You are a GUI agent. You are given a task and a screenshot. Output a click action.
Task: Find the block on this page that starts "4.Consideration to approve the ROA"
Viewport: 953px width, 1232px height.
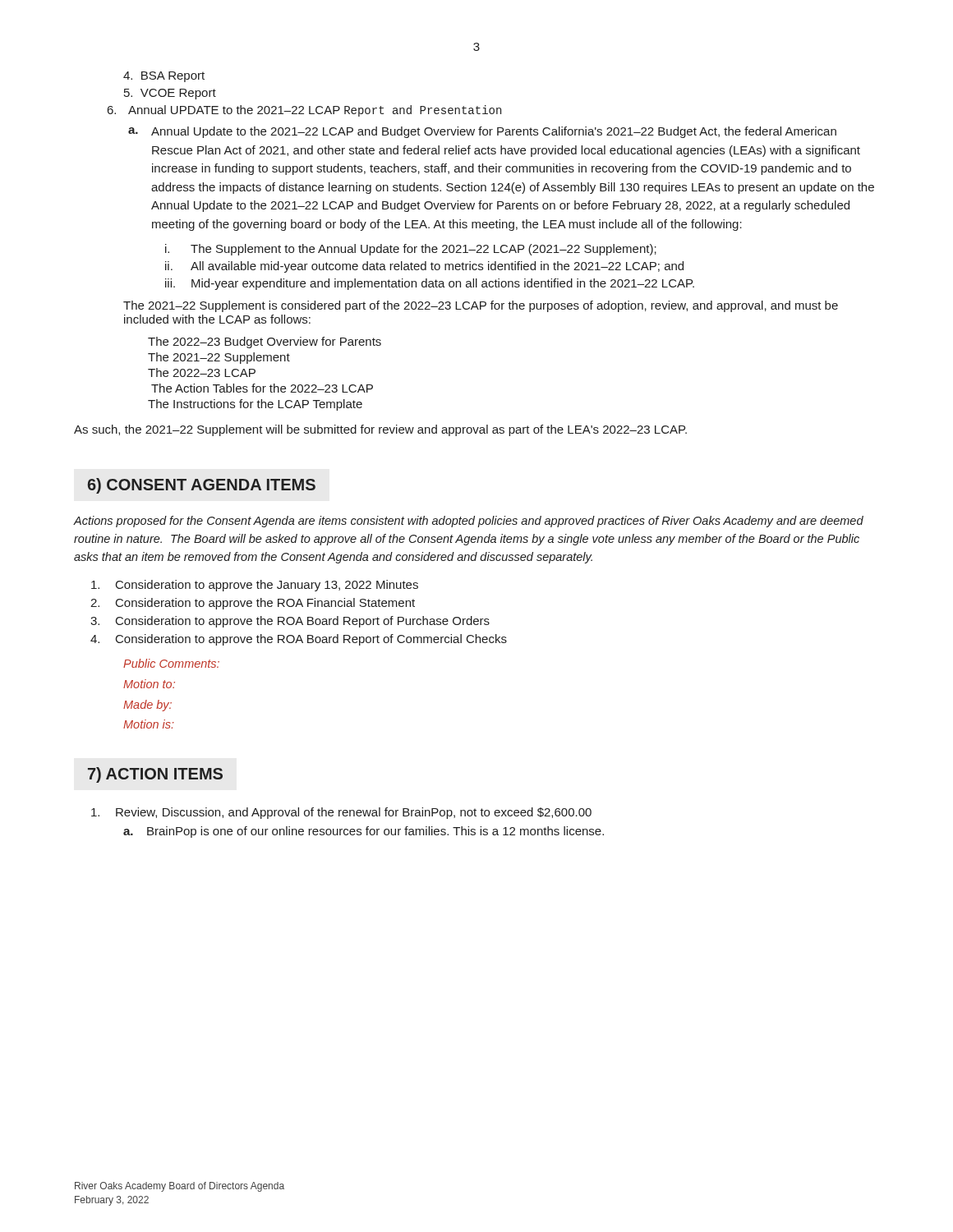pos(299,639)
